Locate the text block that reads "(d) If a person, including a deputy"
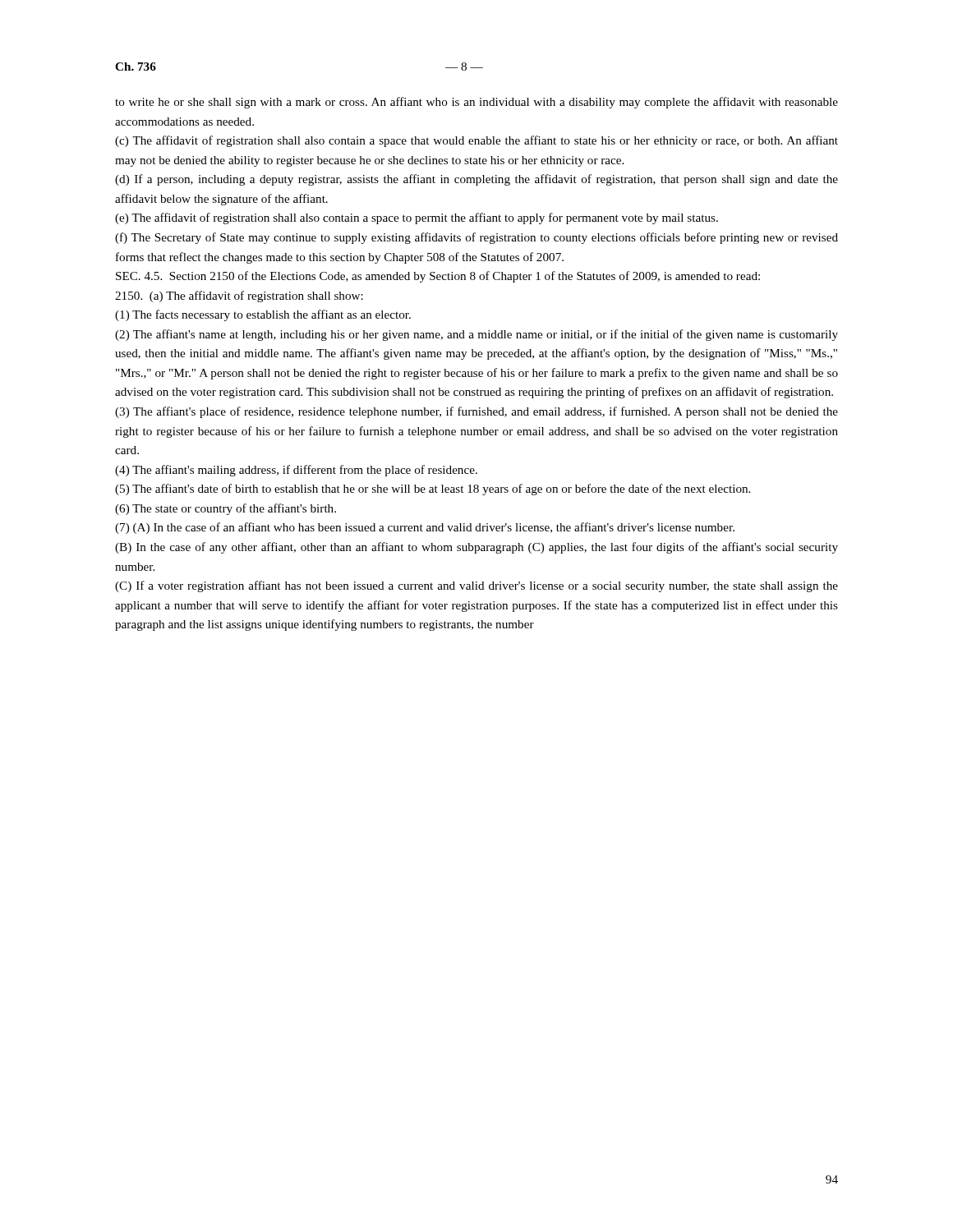The width and height of the screenshot is (953, 1232). pos(476,189)
